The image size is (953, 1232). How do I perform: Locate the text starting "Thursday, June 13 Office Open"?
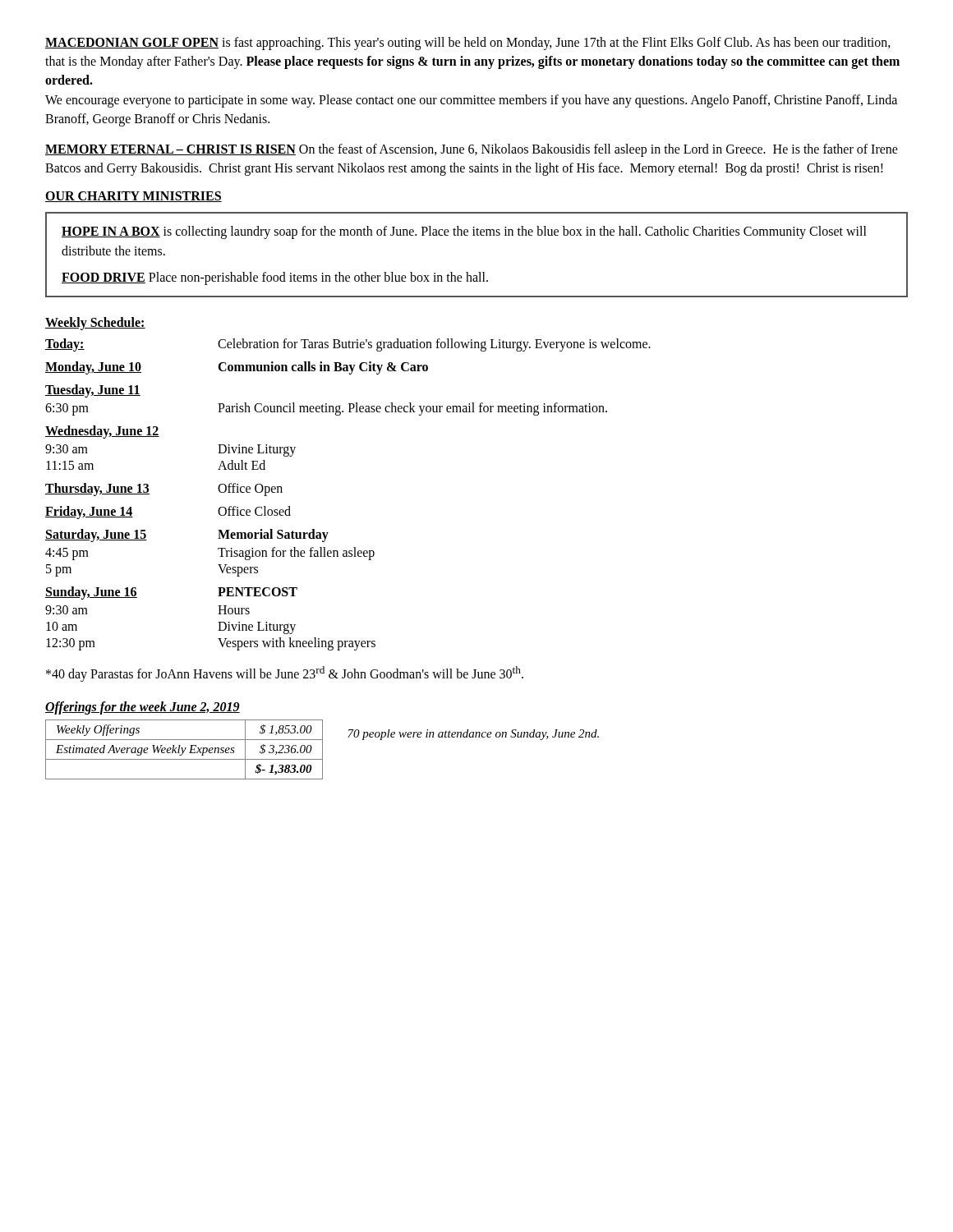[97, 490]
